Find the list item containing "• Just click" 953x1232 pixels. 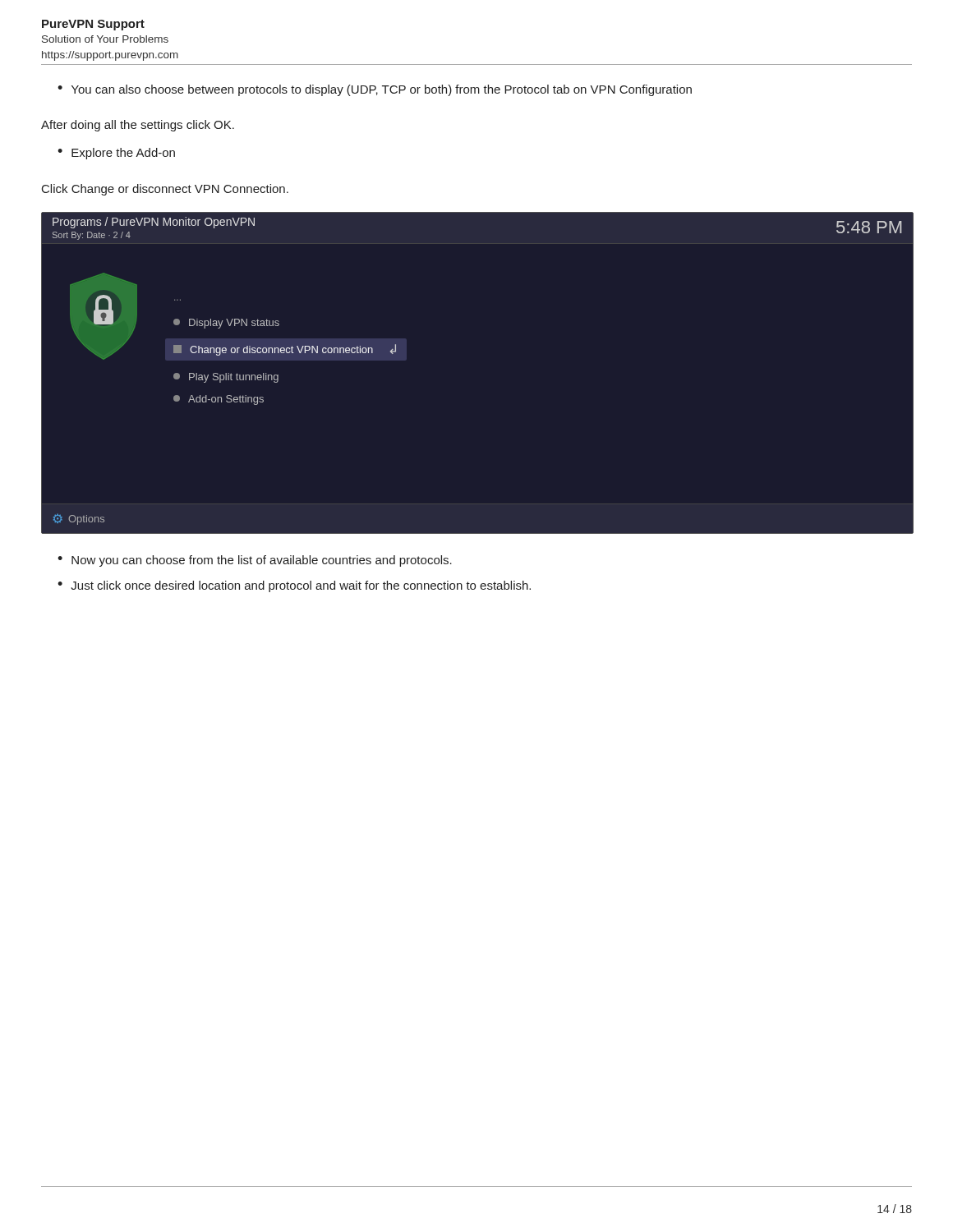(x=295, y=585)
